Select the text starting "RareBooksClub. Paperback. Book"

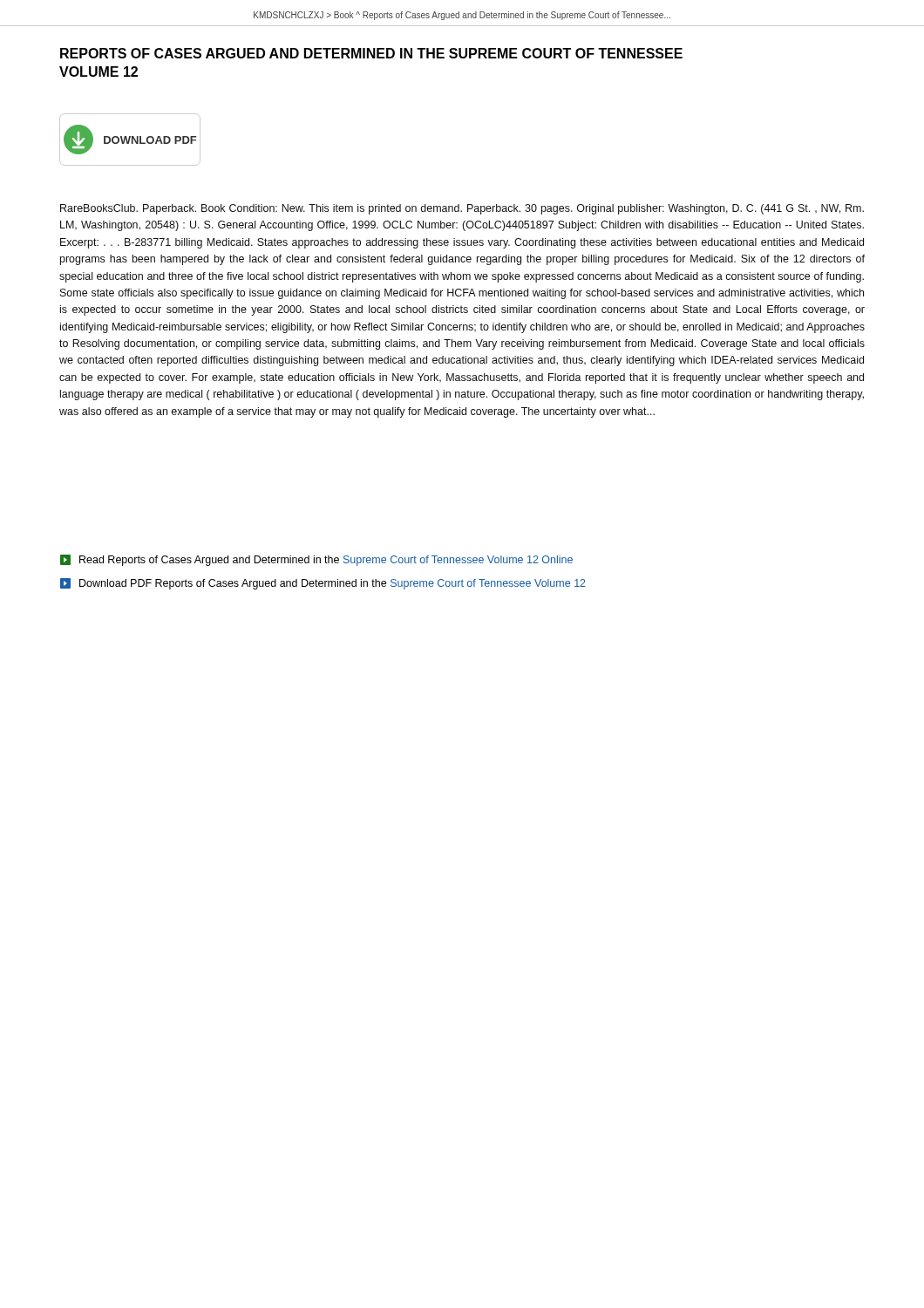pos(462,310)
